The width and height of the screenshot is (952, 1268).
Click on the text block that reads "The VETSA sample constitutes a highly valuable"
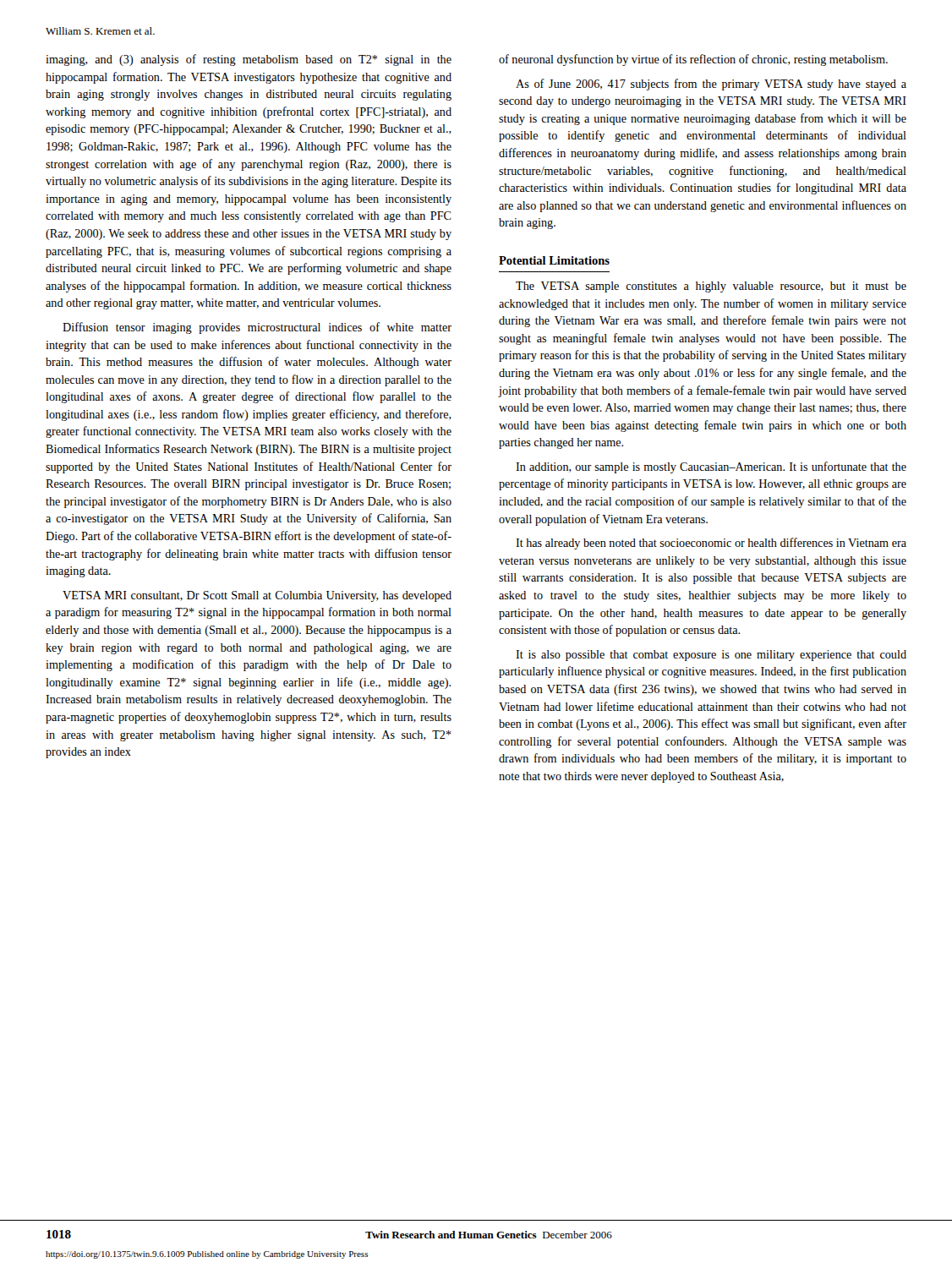click(703, 531)
